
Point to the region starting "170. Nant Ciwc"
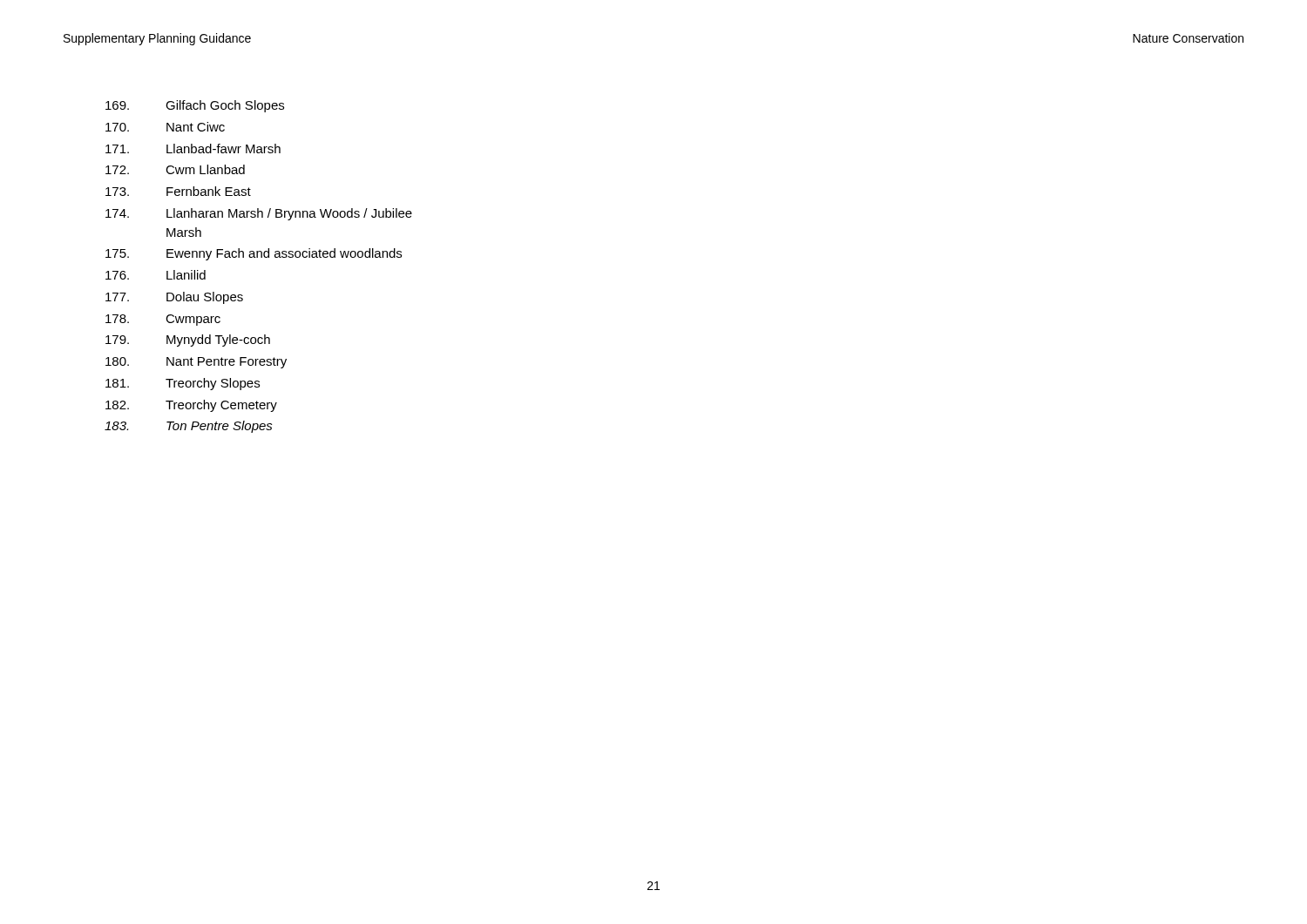coord(165,127)
